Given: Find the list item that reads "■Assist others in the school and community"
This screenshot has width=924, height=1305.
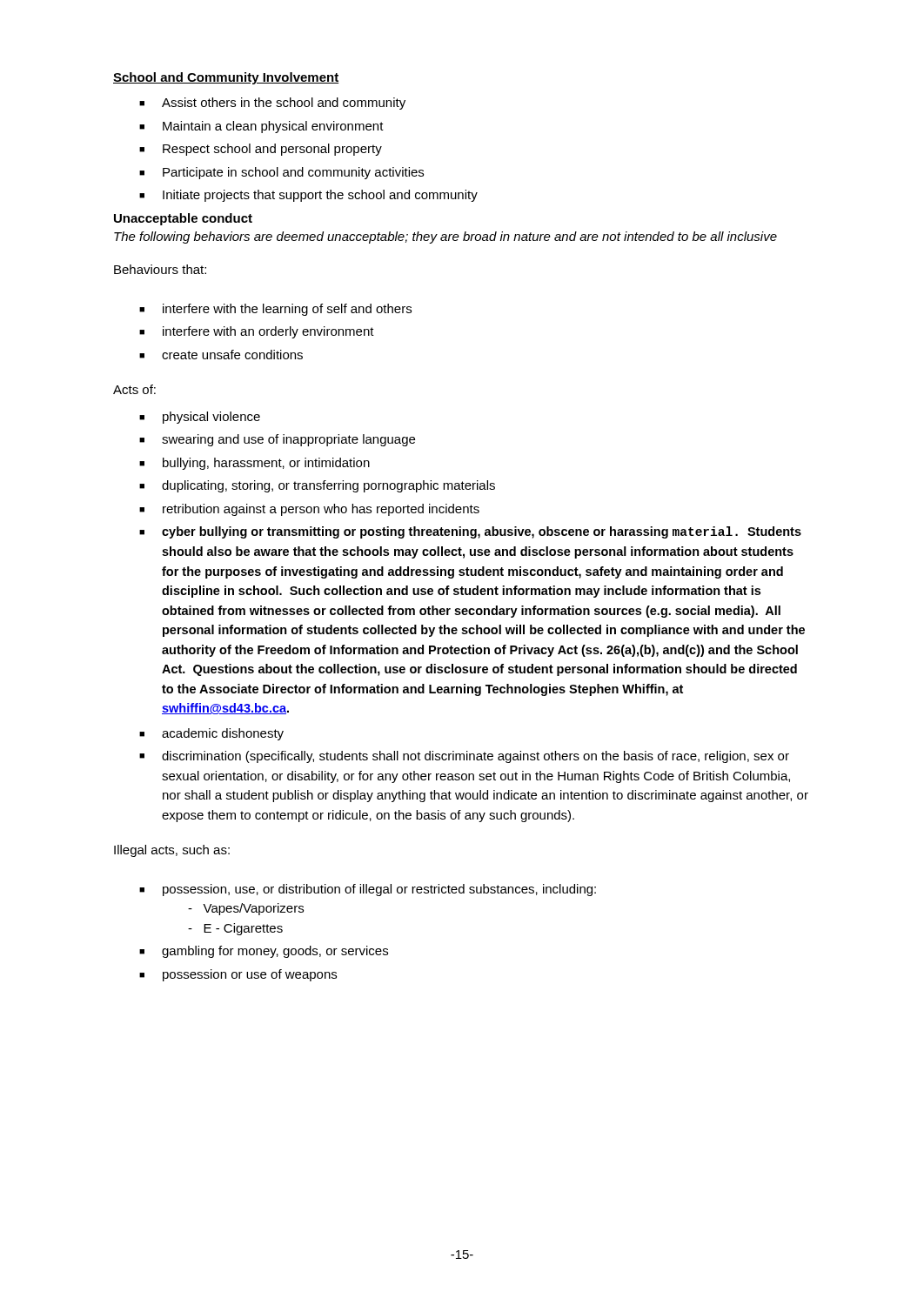Looking at the screenshot, I should coord(272,104).
